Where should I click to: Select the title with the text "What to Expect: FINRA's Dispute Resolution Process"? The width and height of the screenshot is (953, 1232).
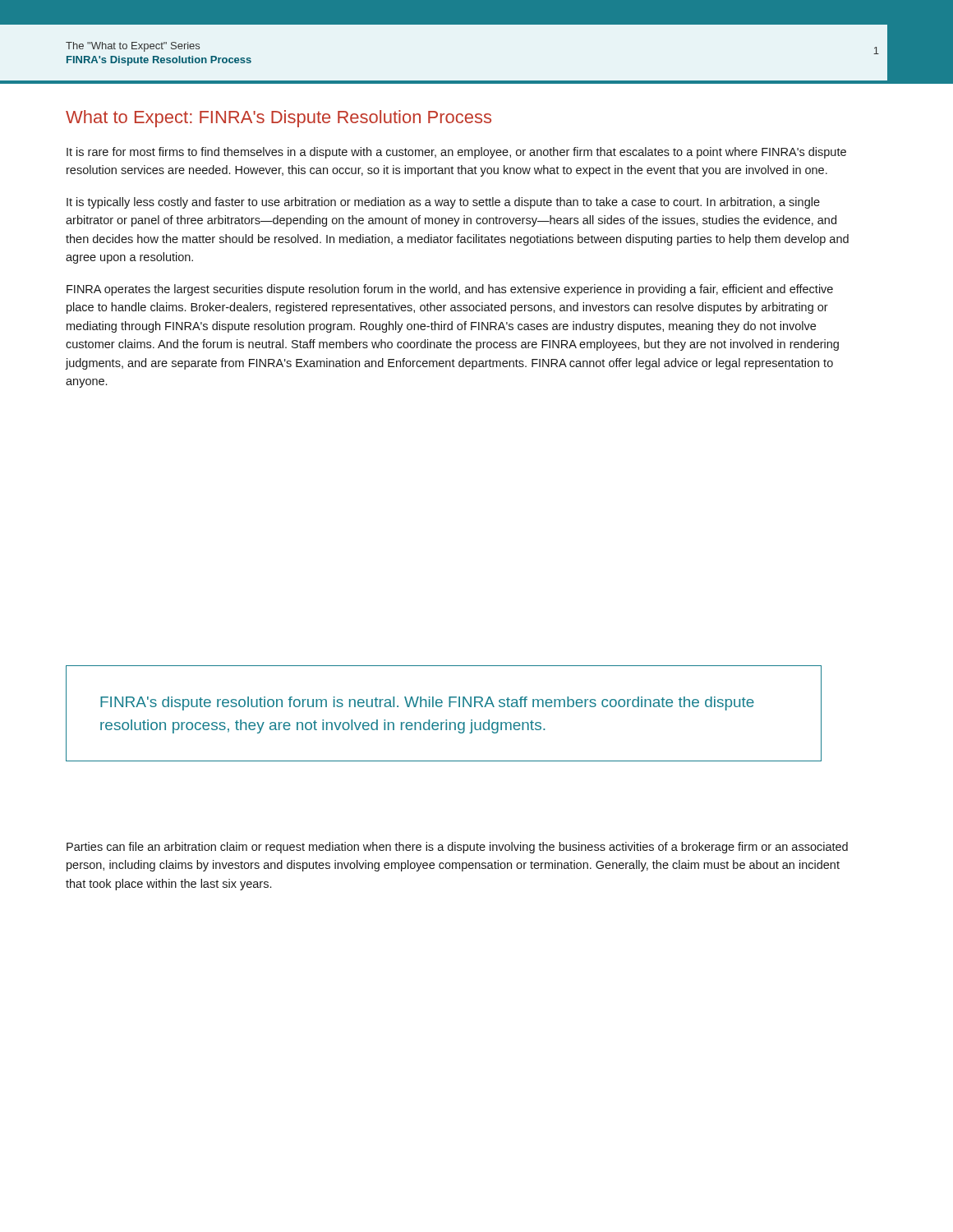pyautogui.click(x=460, y=117)
